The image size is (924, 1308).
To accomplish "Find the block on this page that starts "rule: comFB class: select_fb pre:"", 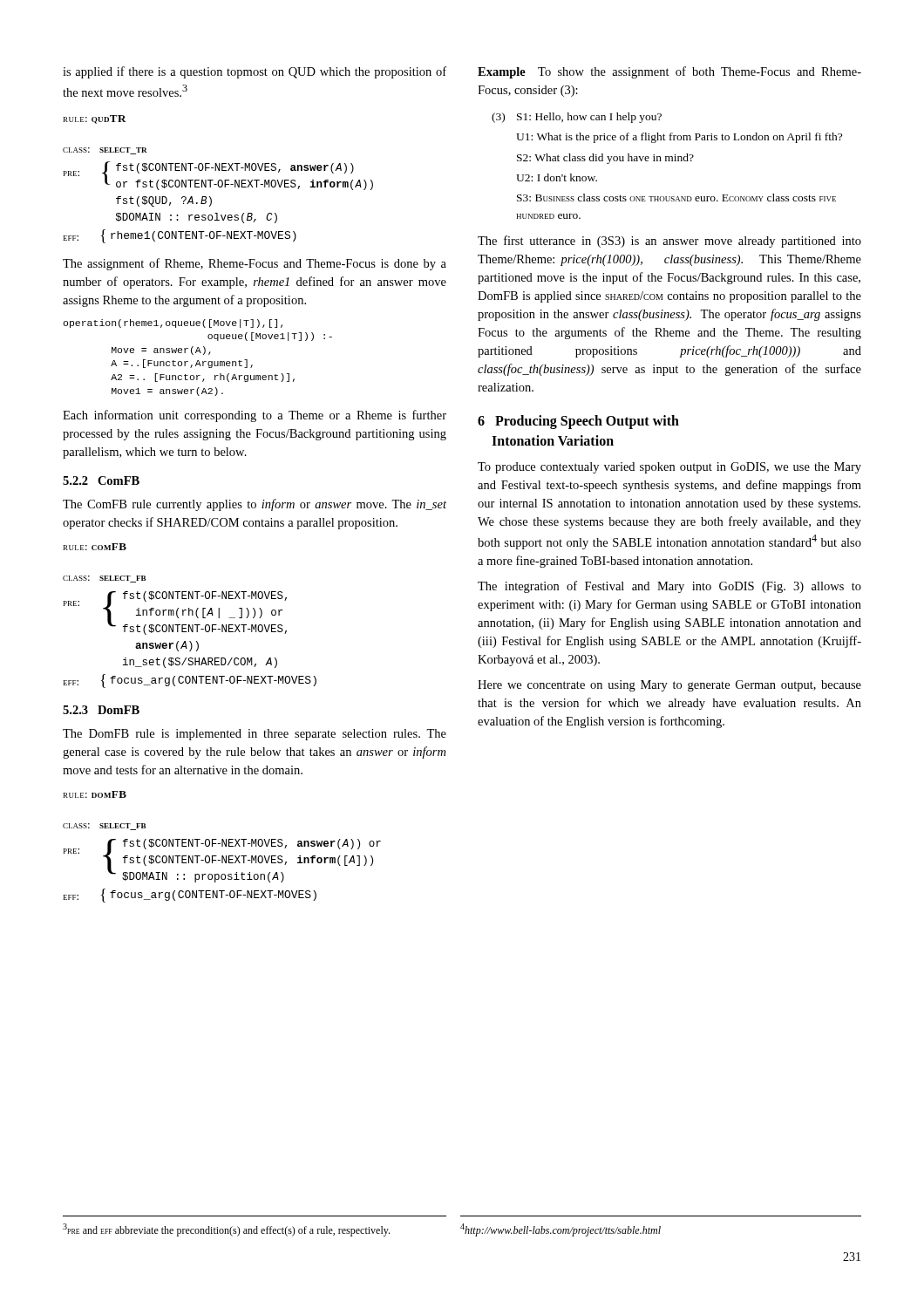I will click(x=255, y=615).
